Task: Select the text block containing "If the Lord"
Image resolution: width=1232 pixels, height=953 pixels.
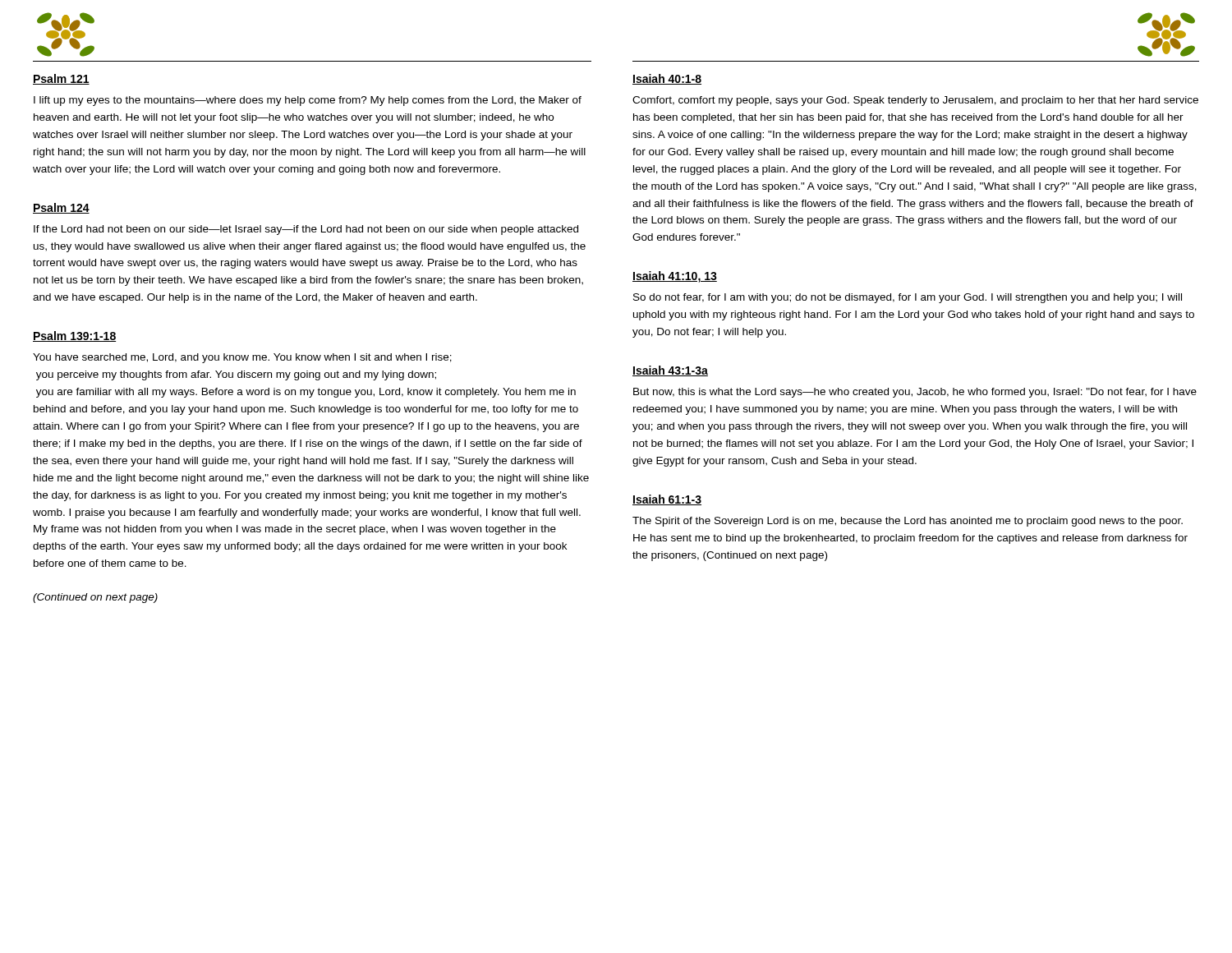Action: pyautogui.click(x=309, y=263)
